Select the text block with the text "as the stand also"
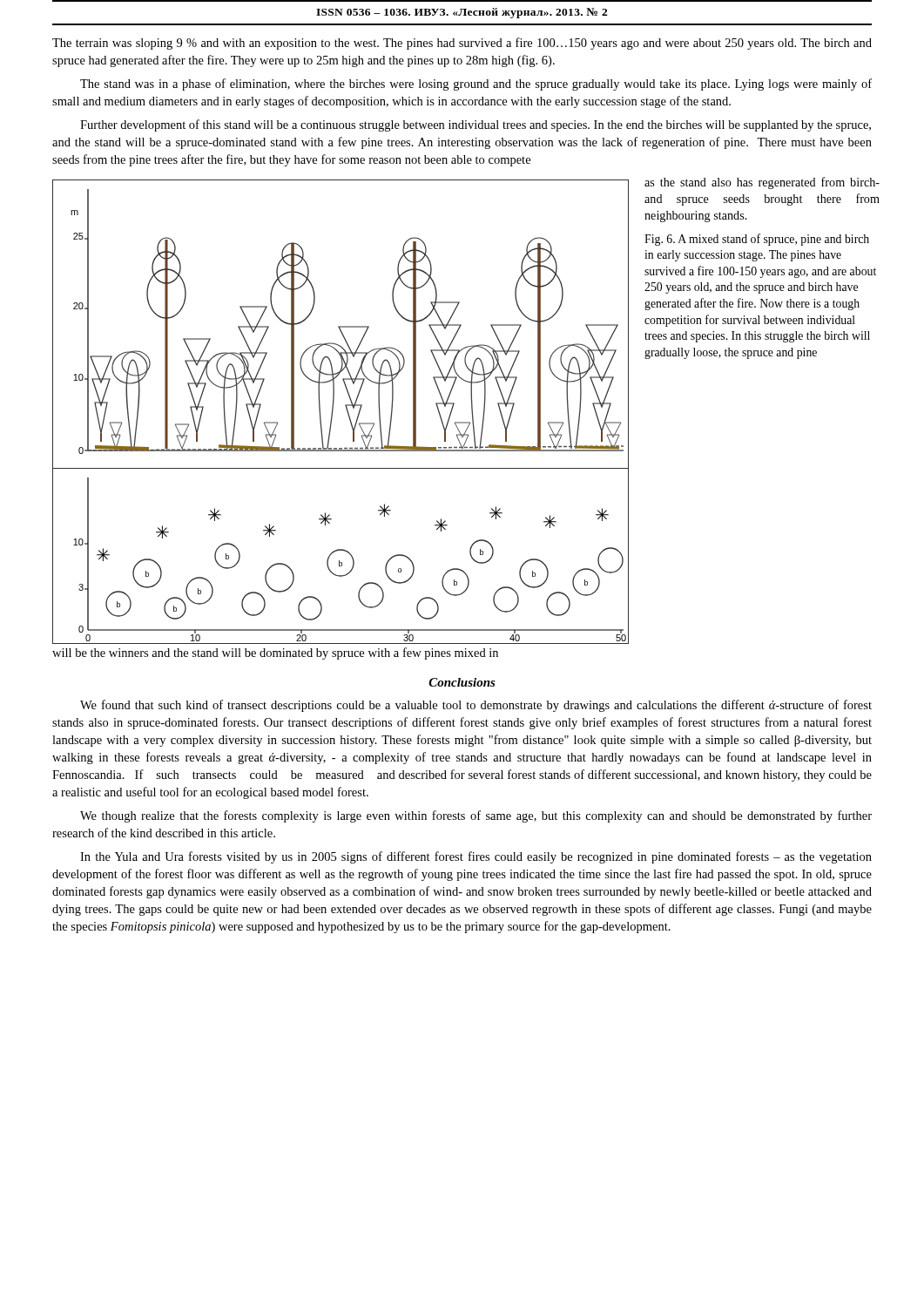 tap(762, 199)
